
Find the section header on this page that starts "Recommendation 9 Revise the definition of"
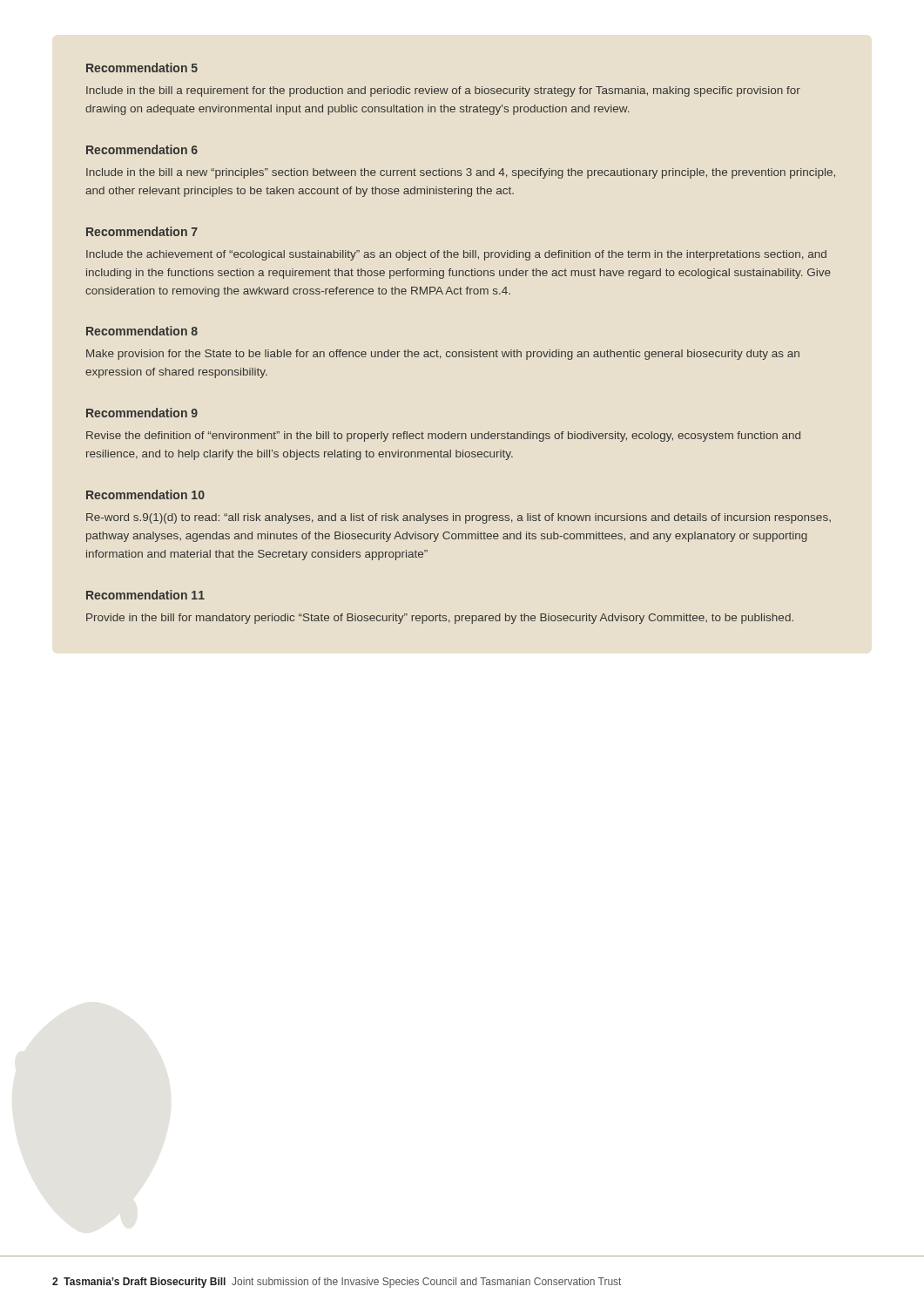tap(462, 435)
